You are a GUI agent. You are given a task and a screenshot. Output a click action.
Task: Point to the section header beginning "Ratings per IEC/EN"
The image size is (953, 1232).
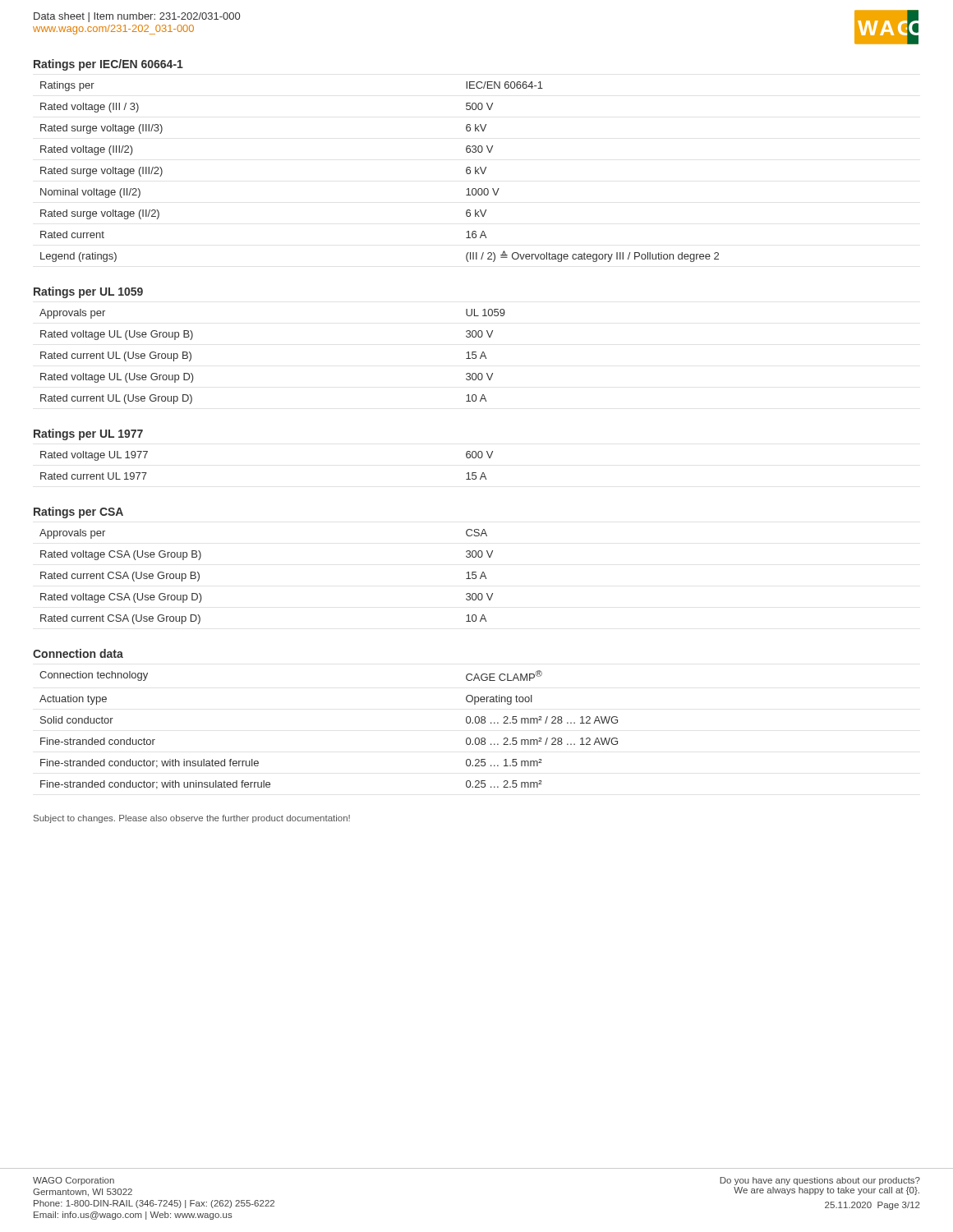pyautogui.click(x=108, y=64)
